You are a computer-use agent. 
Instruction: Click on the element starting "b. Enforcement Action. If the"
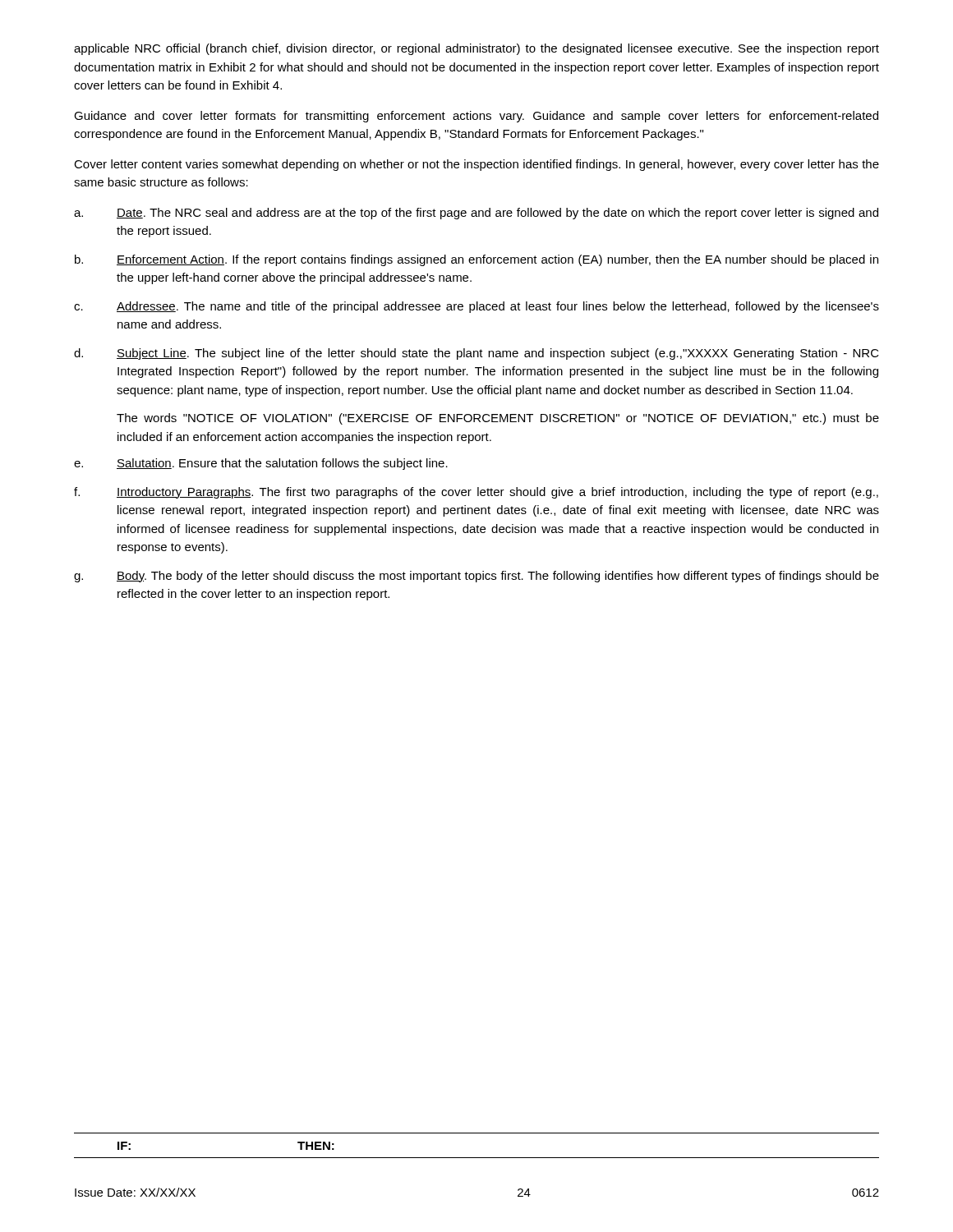coord(476,269)
